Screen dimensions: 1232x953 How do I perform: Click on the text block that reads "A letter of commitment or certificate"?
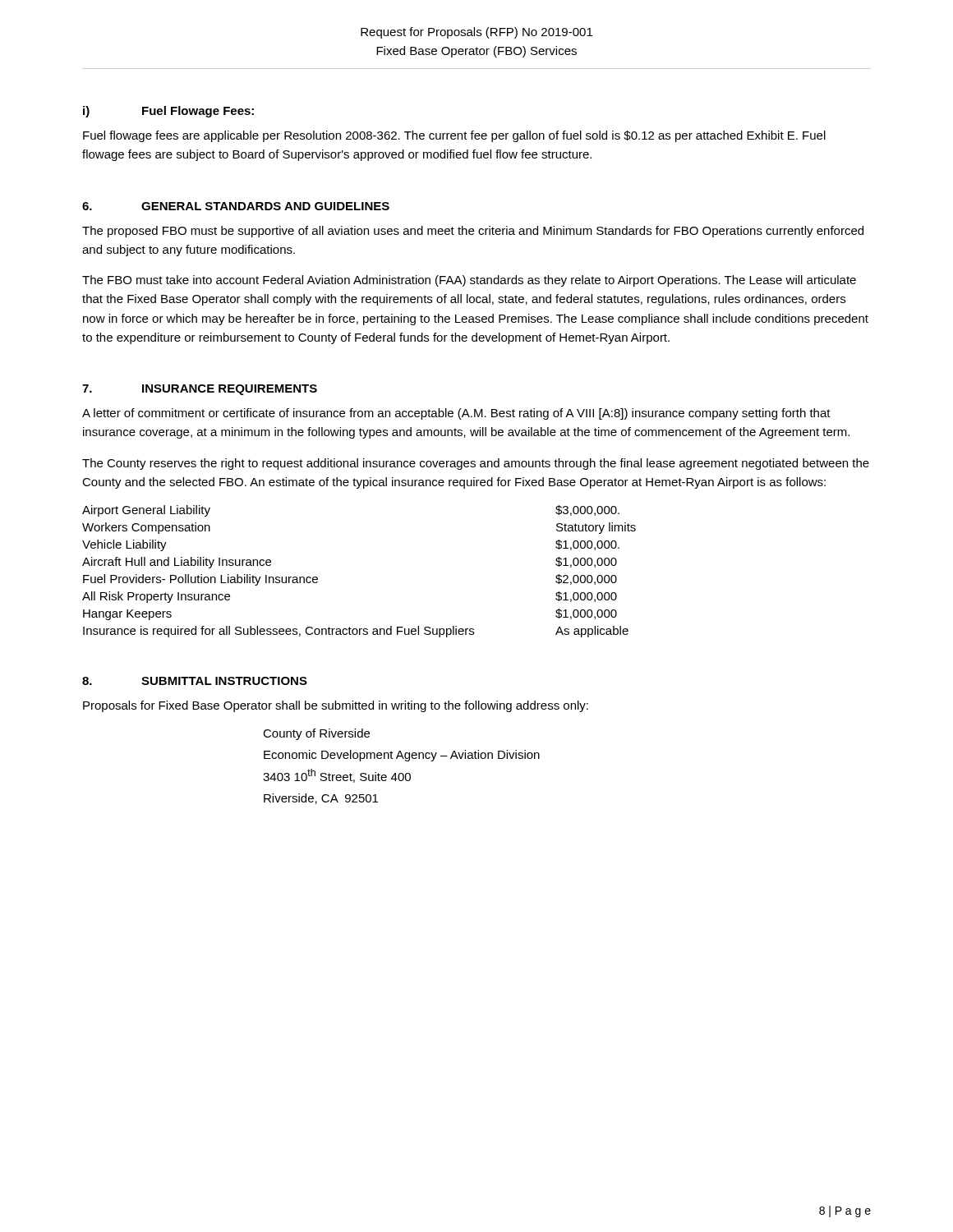coord(466,422)
